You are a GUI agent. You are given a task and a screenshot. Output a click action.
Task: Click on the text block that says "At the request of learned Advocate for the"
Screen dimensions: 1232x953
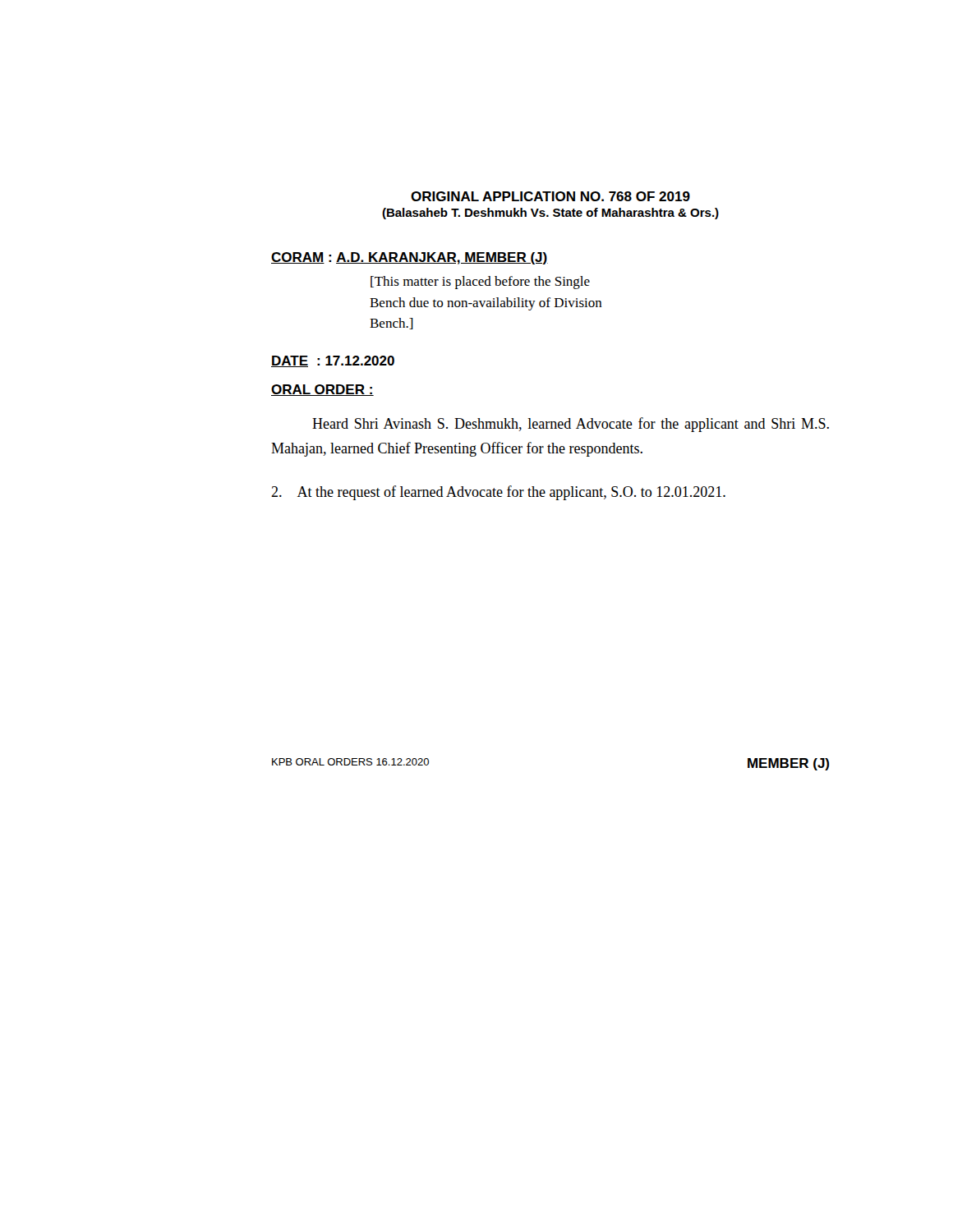click(x=499, y=492)
